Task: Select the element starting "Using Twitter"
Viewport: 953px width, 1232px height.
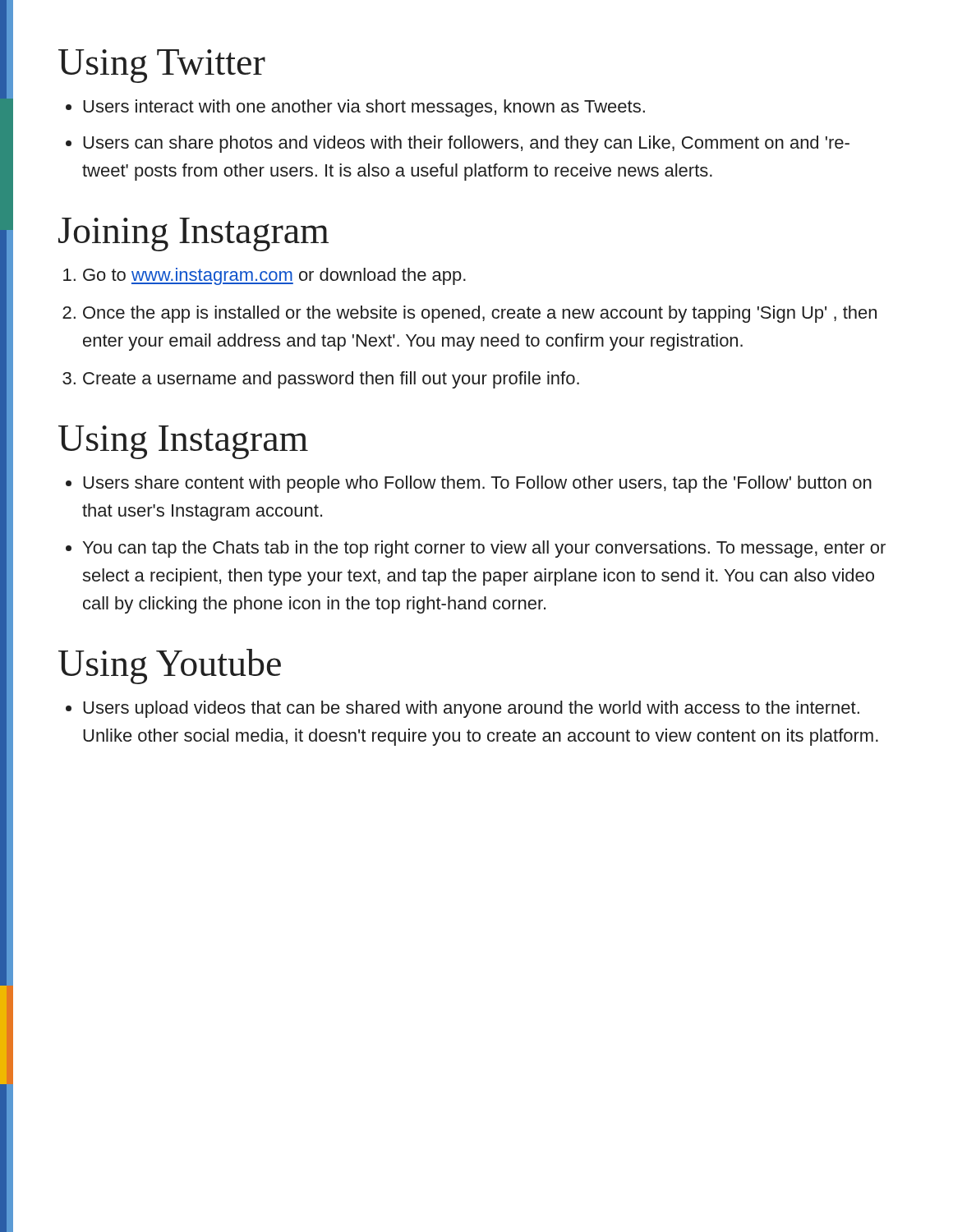Action: point(162,66)
